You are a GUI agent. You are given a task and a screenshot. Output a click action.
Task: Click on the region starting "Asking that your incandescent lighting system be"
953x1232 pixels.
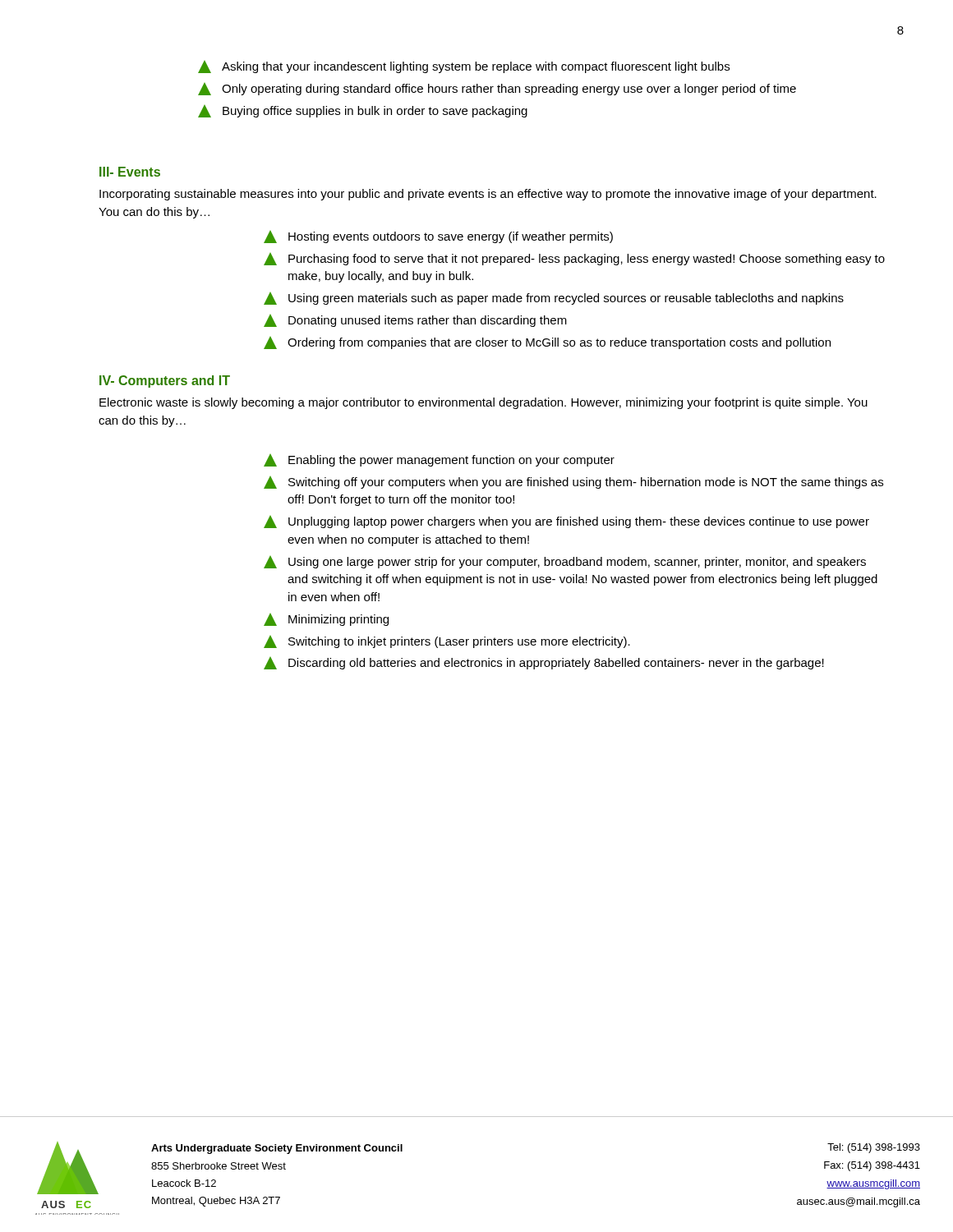coord(464,66)
